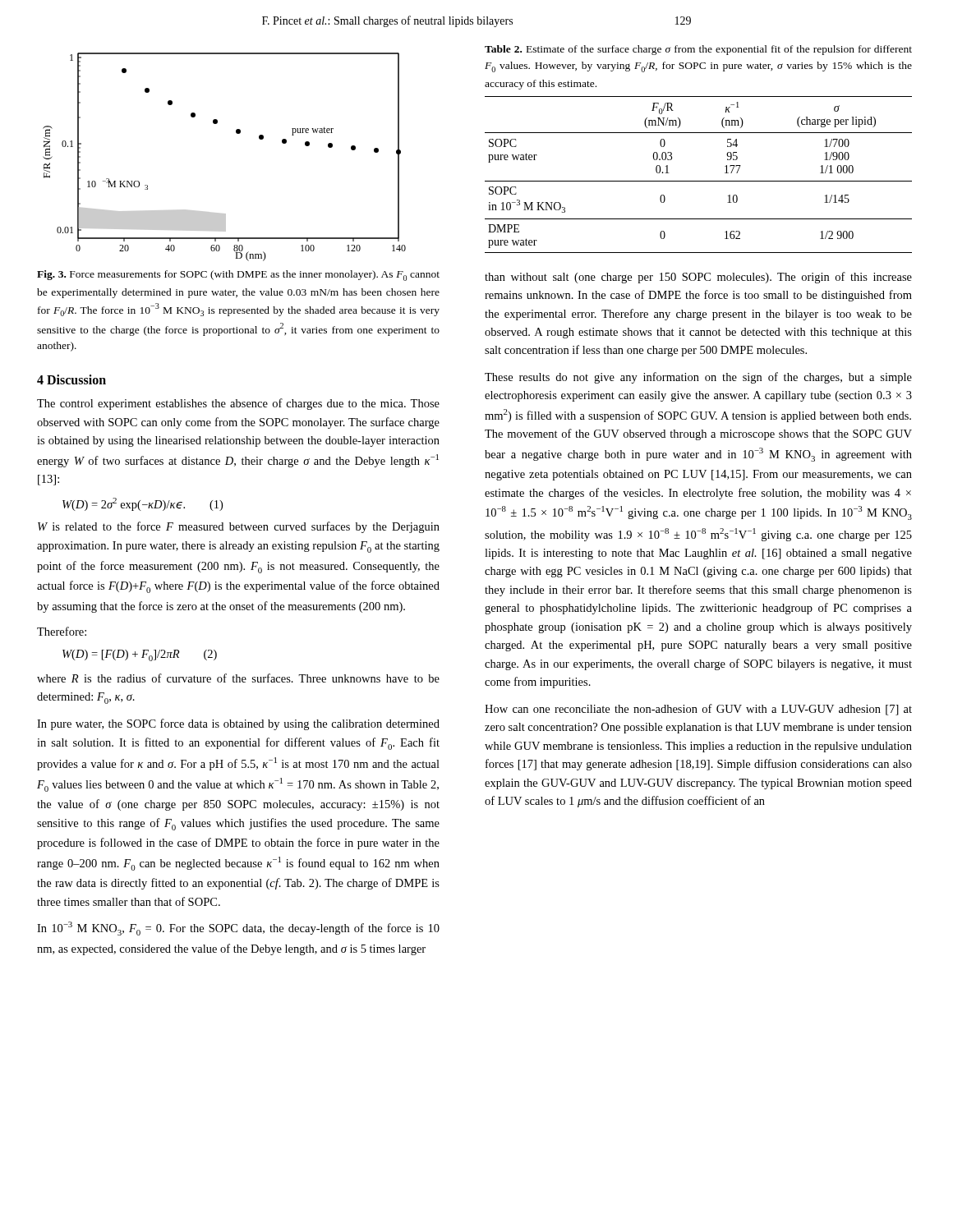Navigate to the text starting "W(D) = 2σ2 exp(−κD)/κϵ. (1)"
The width and height of the screenshot is (953, 1232).
point(143,503)
